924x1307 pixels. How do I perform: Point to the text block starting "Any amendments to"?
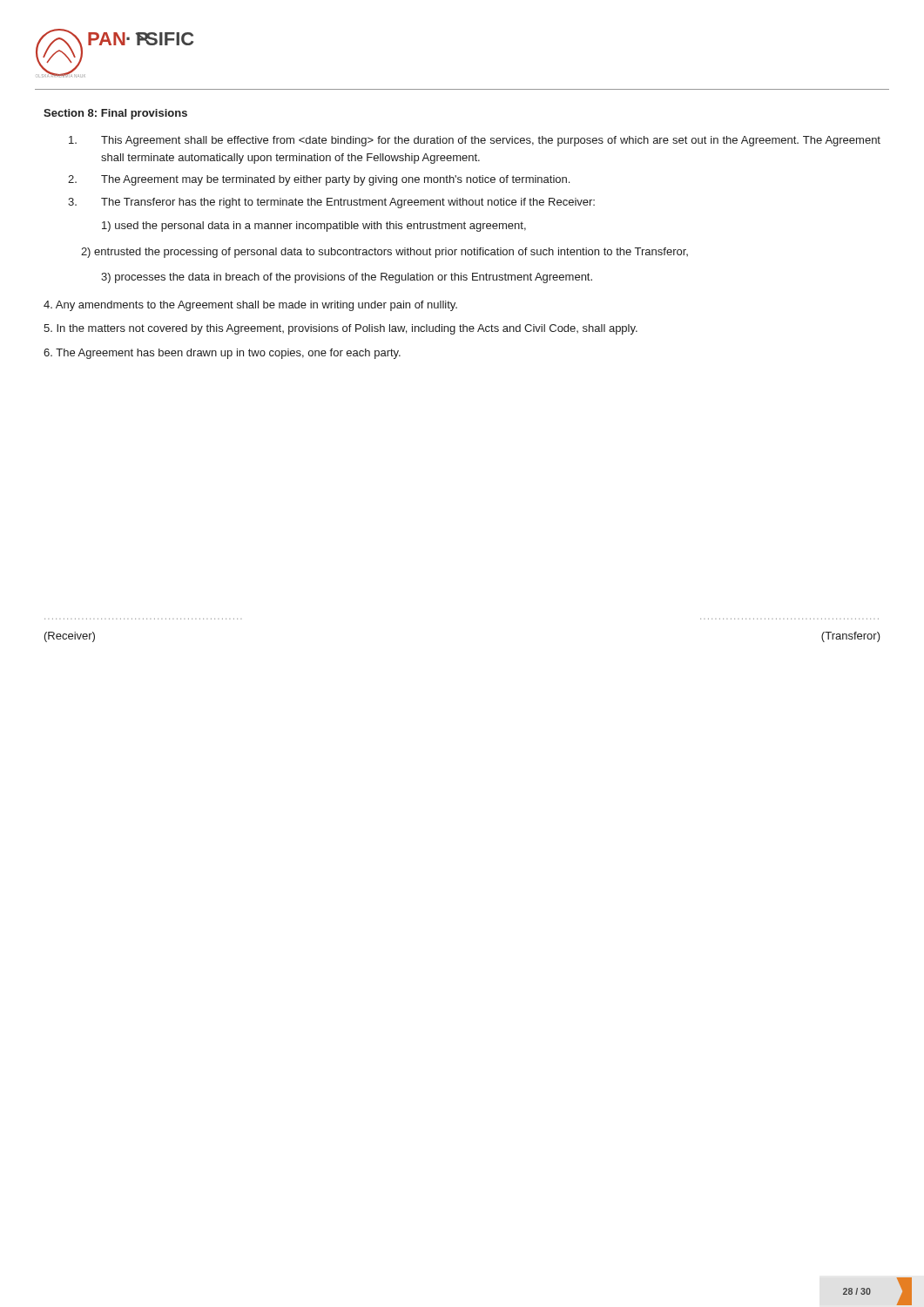[x=251, y=304]
